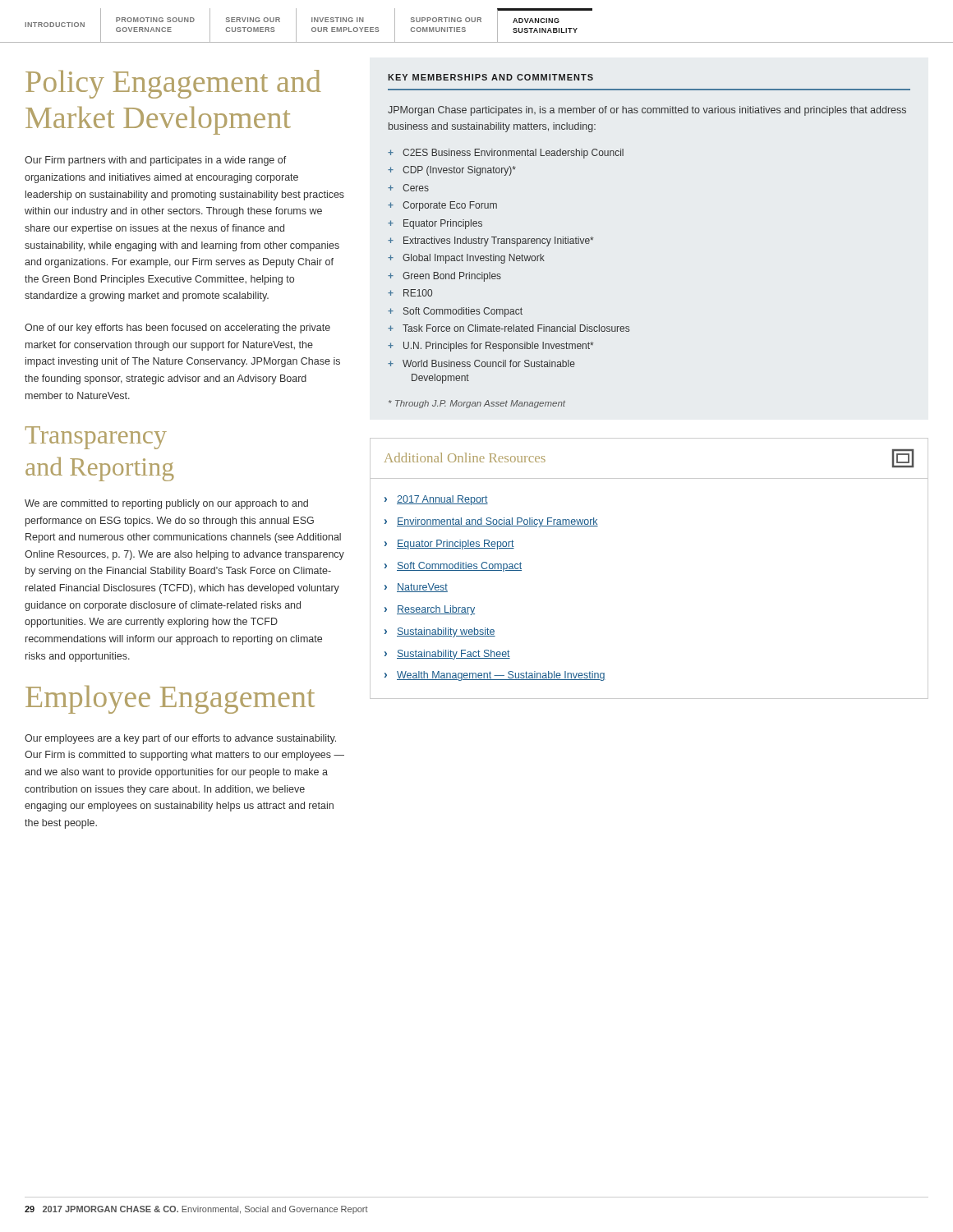953x1232 pixels.
Task: Click on the text starting "›Research Library"
Action: (429, 609)
